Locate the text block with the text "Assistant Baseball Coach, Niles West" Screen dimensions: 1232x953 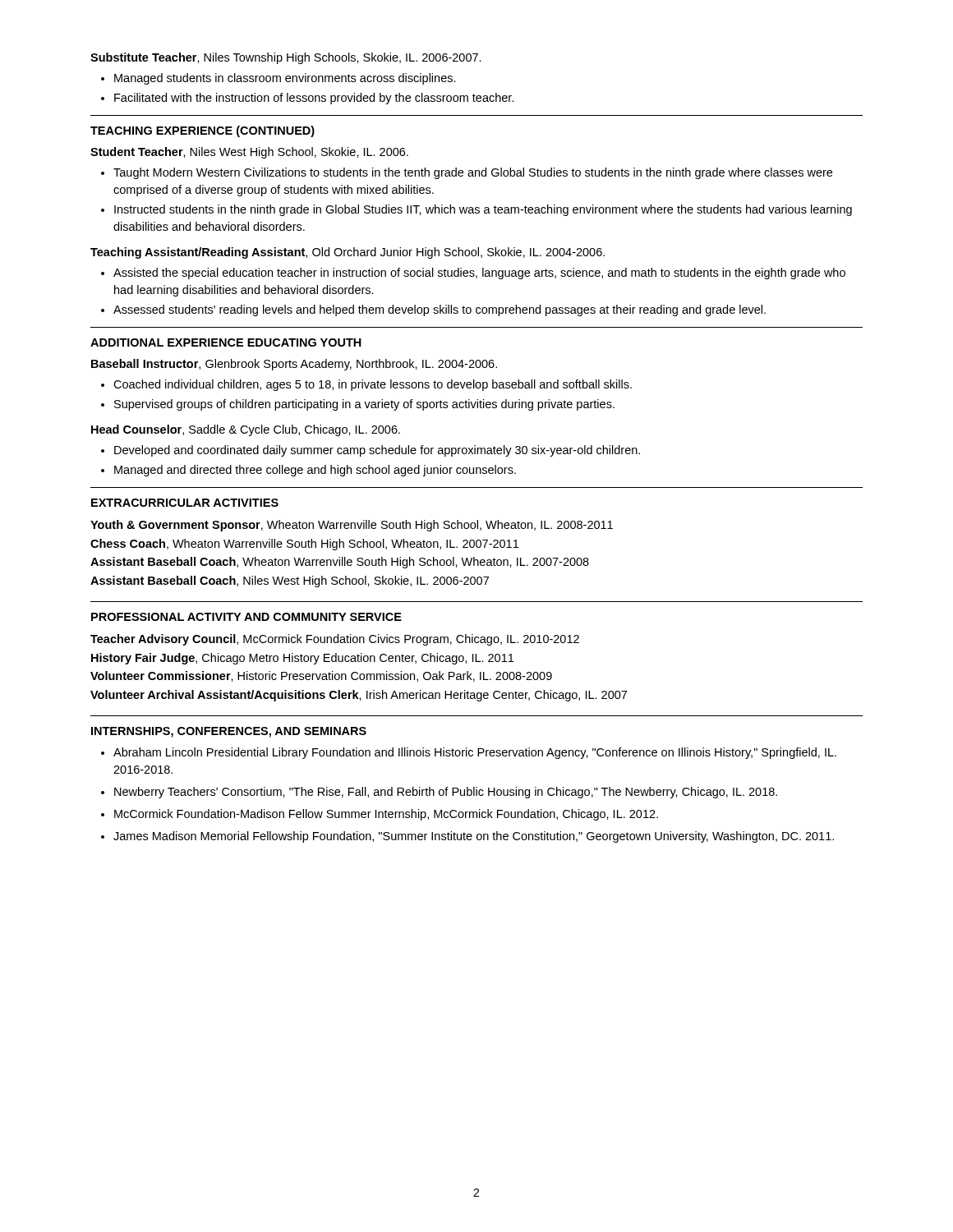coord(290,580)
